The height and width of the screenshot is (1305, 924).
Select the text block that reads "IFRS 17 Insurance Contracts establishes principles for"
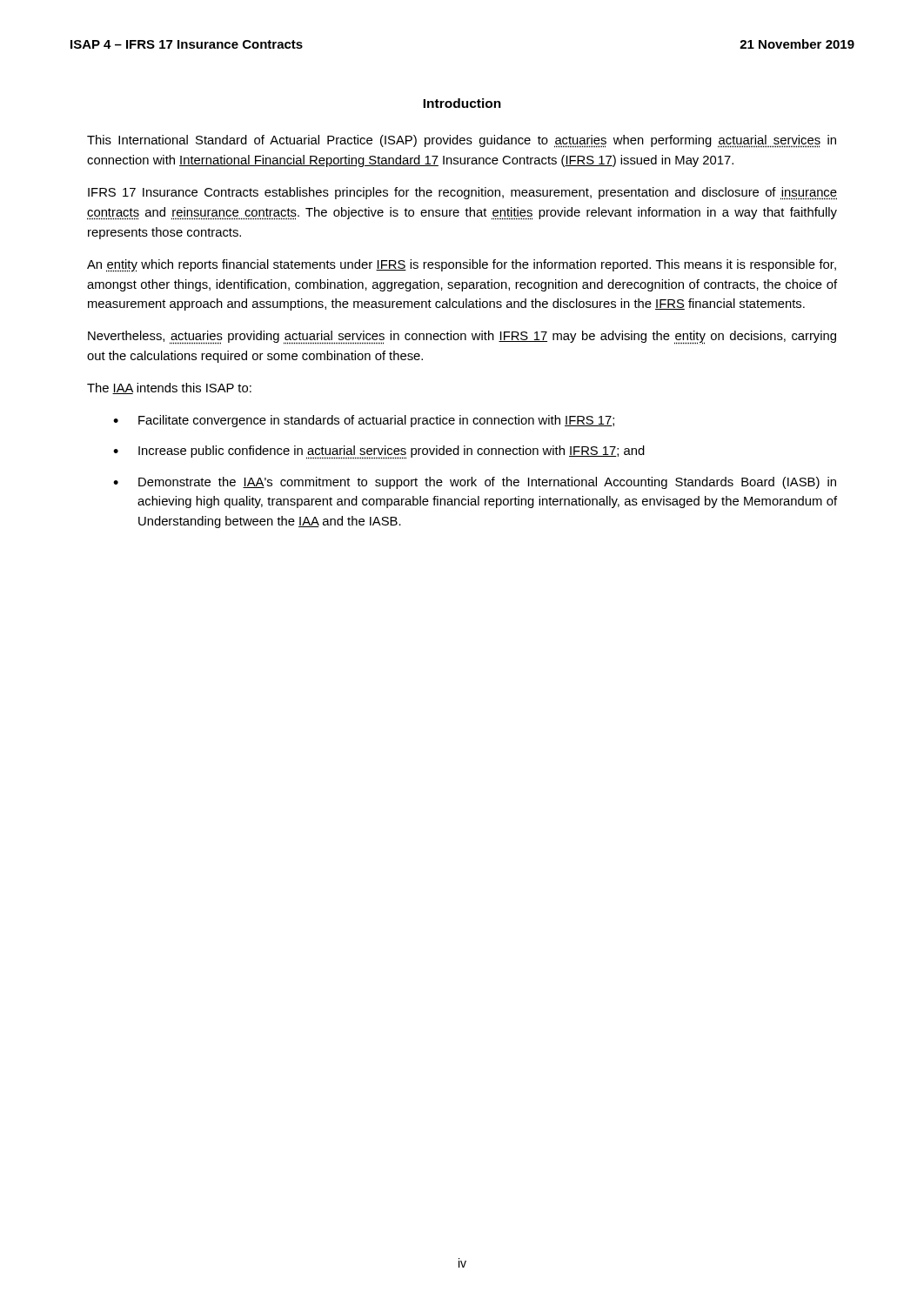pyautogui.click(x=462, y=212)
